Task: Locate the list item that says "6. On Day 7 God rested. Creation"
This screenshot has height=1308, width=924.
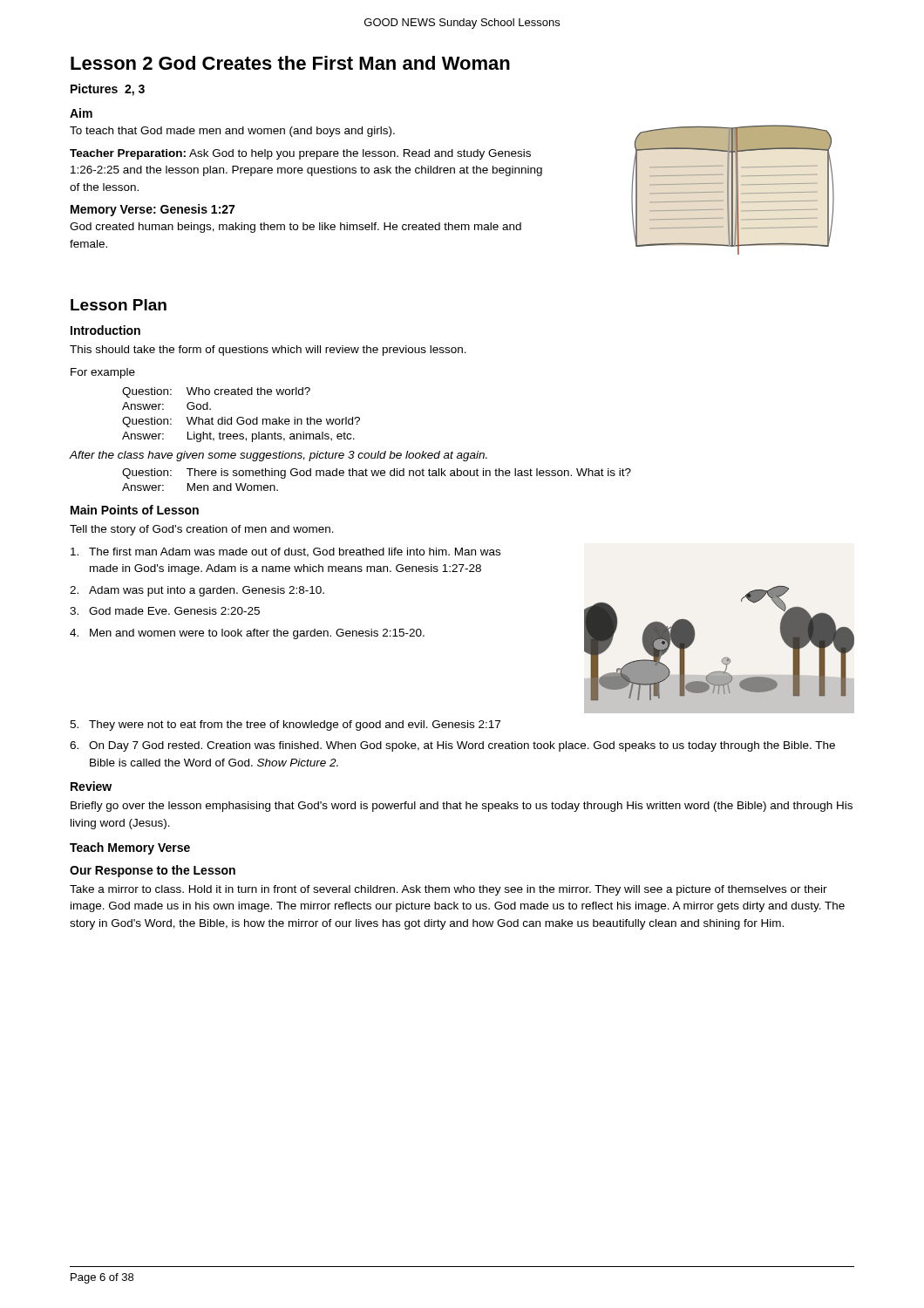Action: point(462,754)
